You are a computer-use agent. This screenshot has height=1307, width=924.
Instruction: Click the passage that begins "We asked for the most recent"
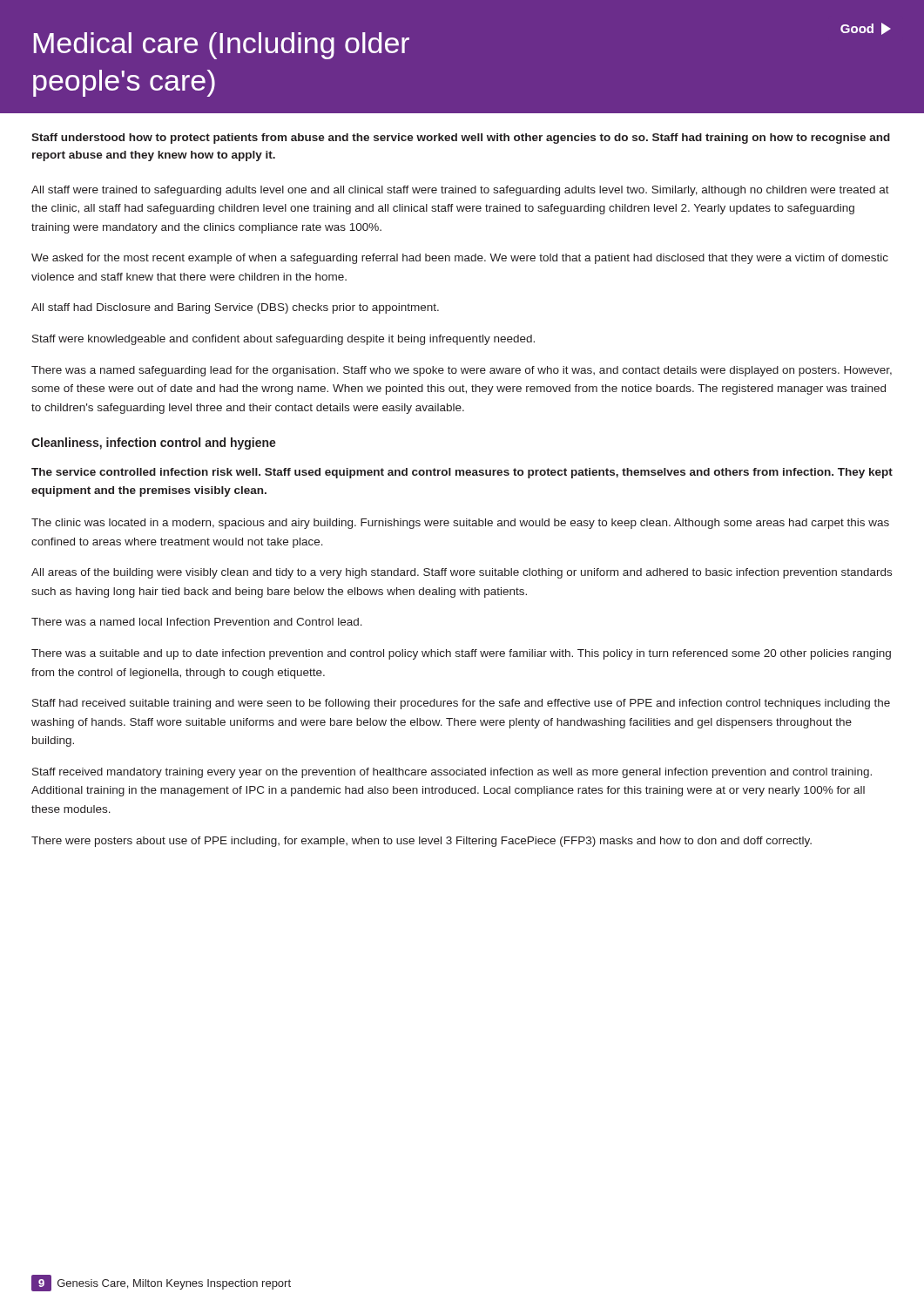tap(460, 267)
